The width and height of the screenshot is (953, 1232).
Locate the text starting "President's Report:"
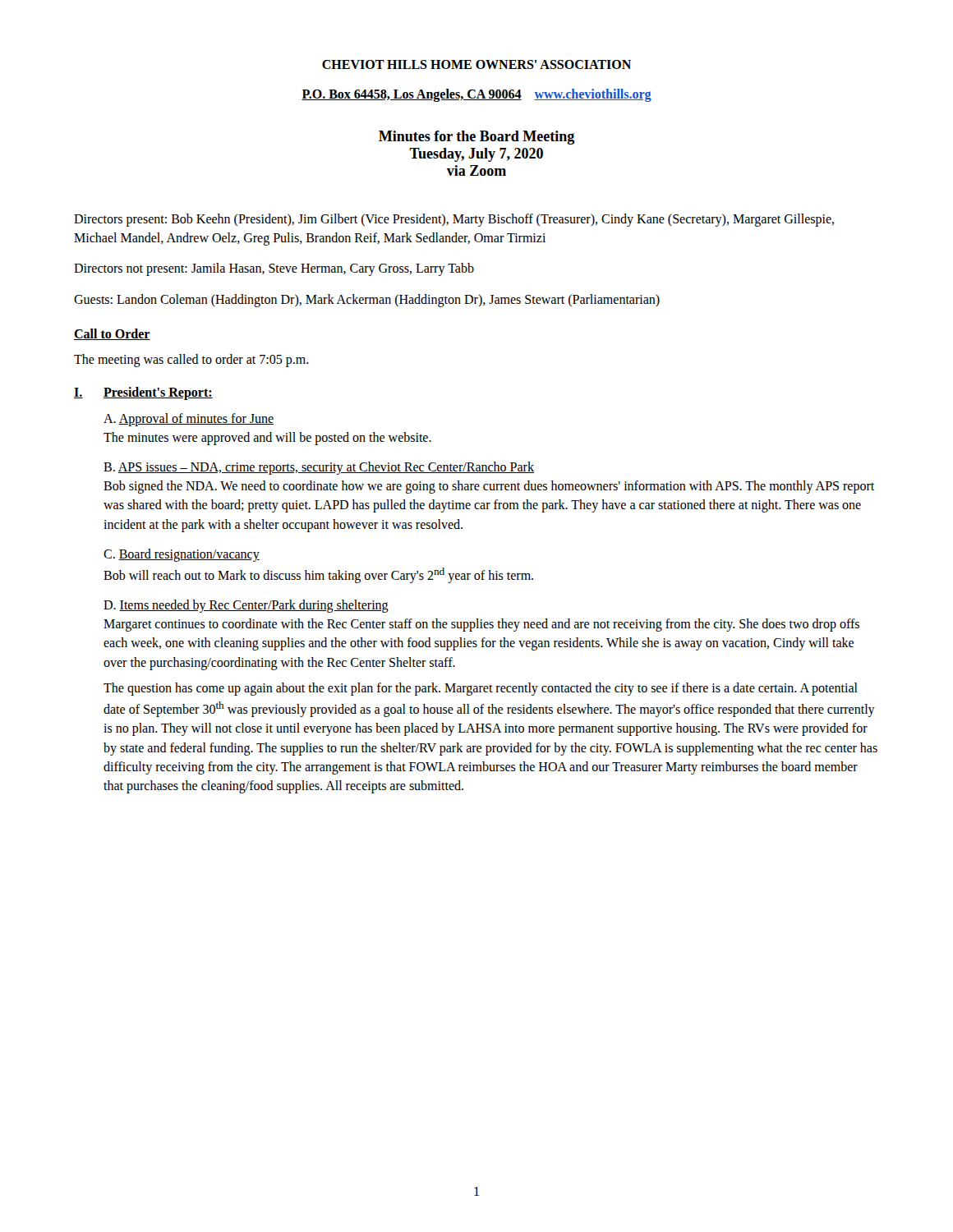tap(158, 392)
